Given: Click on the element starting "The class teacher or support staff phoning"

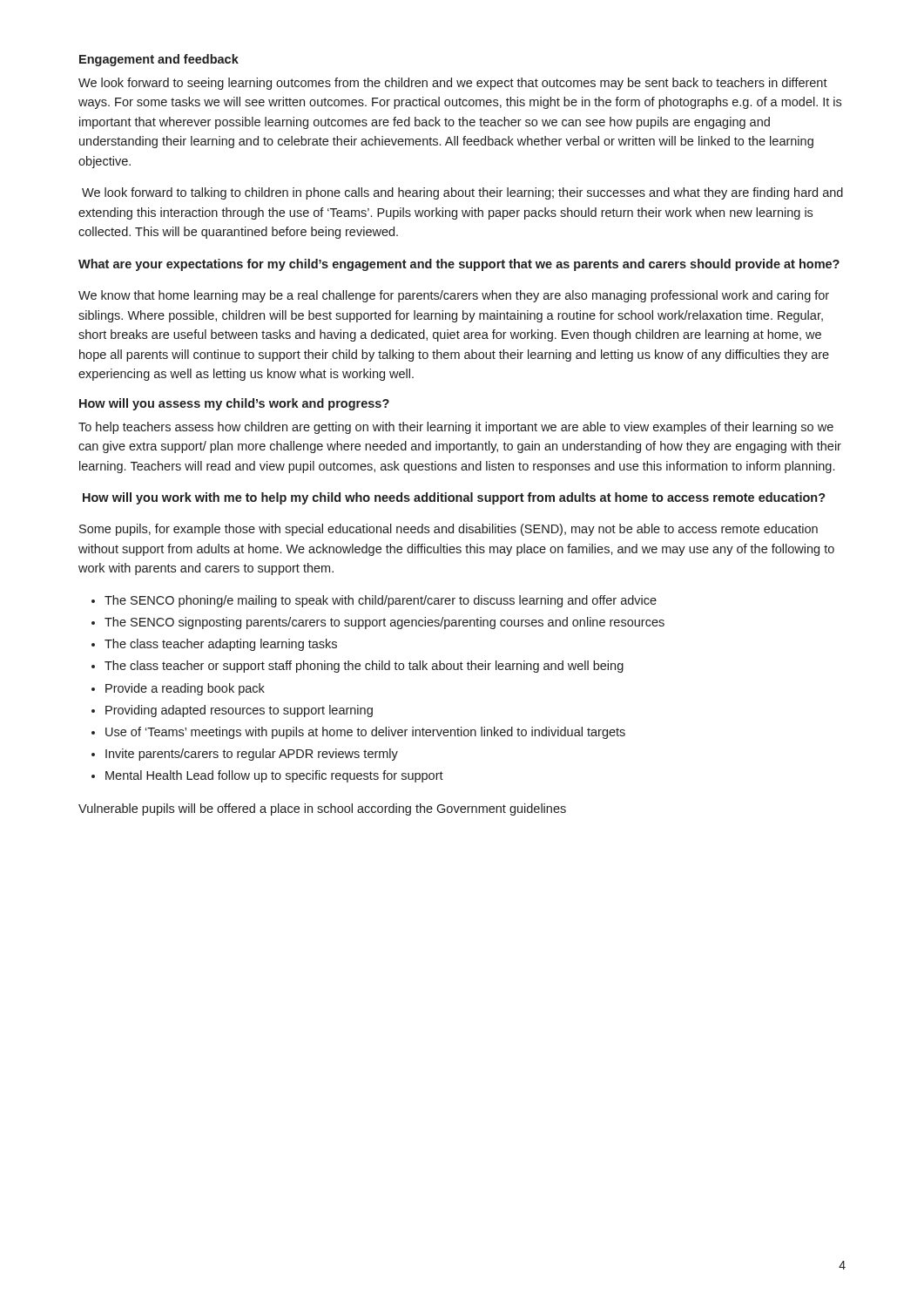Looking at the screenshot, I should (x=364, y=666).
